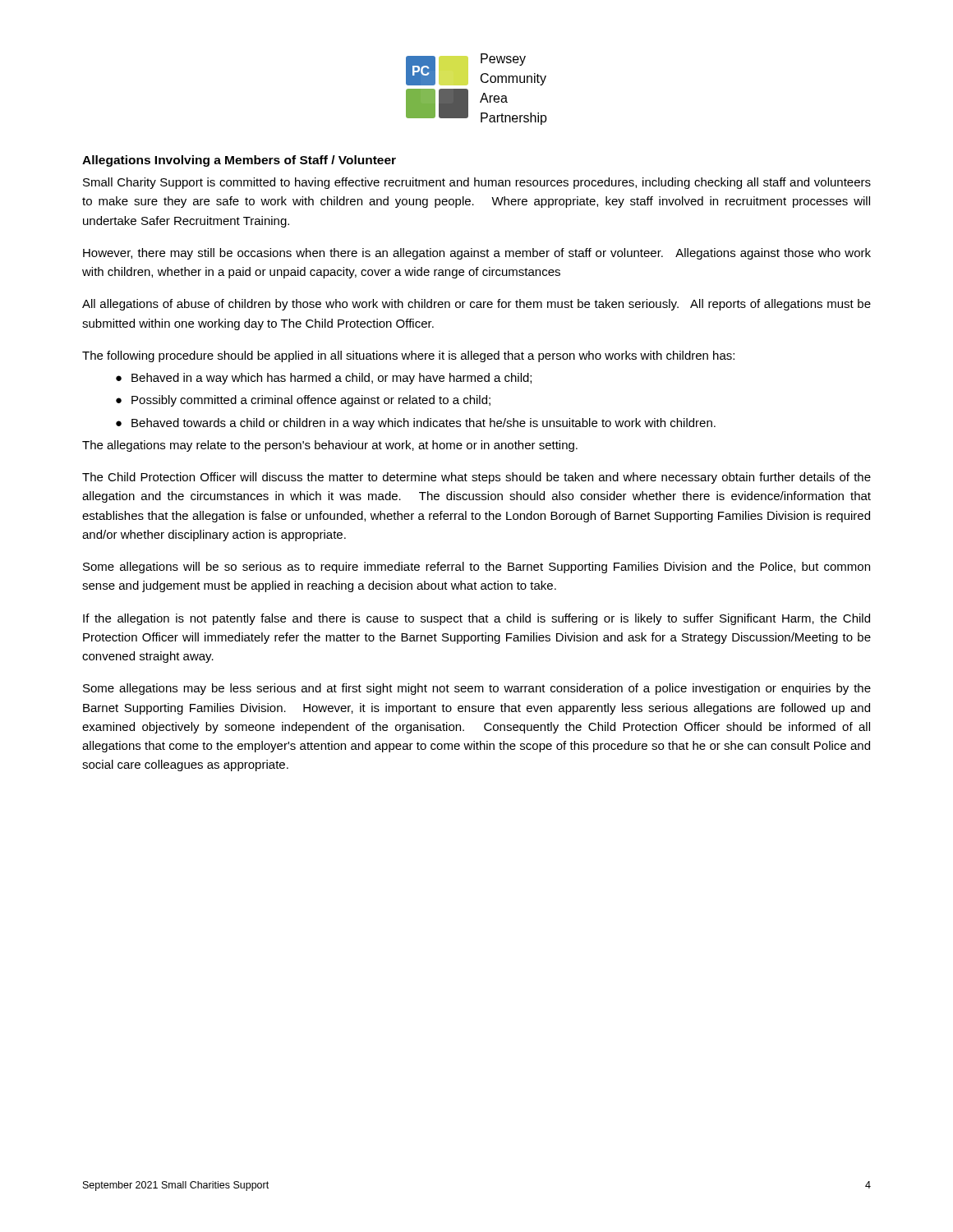
Task: Point to the block beginning "Behaved towards a"
Action: coord(424,422)
